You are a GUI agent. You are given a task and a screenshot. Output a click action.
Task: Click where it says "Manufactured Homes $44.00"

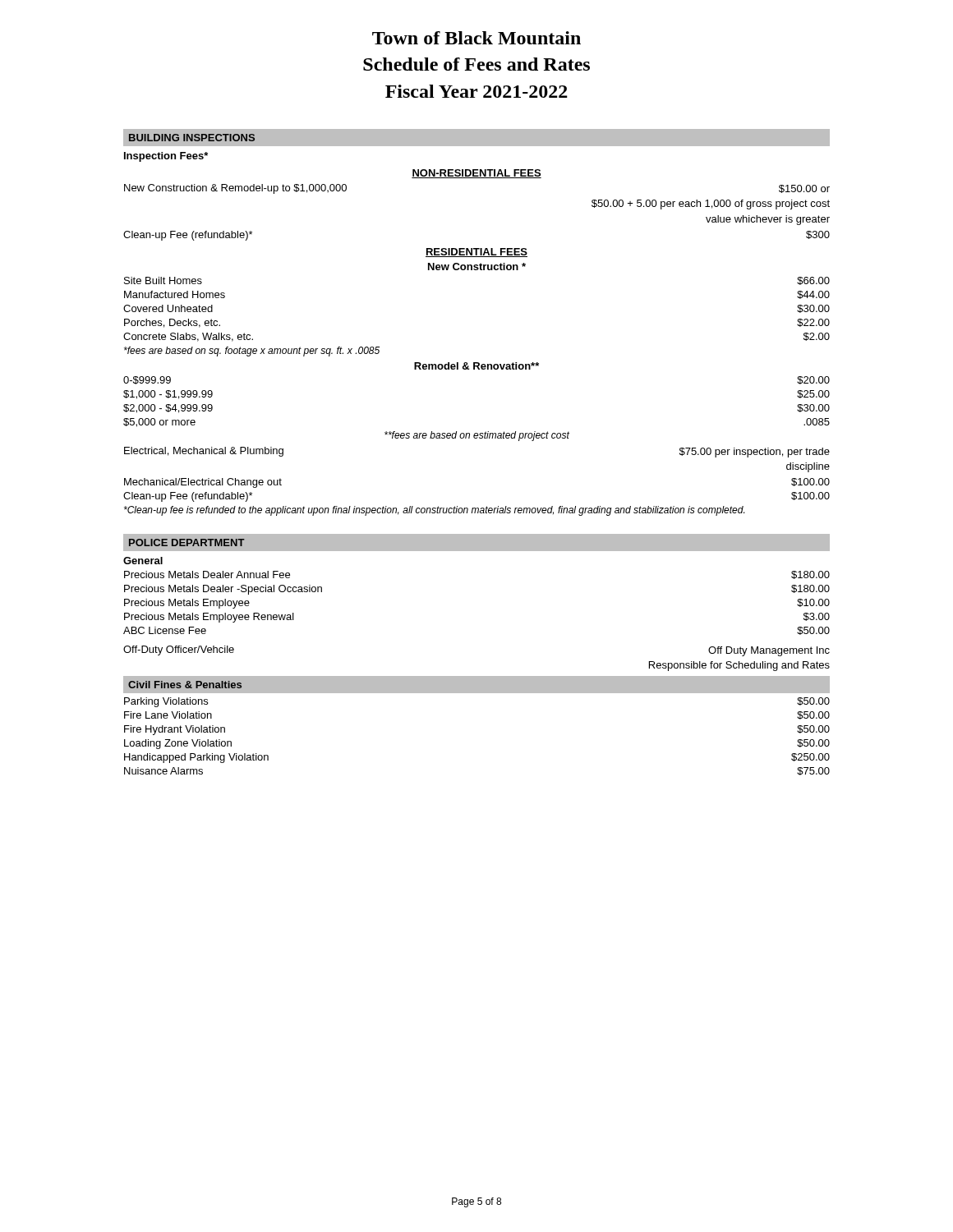click(x=178, y=294)
